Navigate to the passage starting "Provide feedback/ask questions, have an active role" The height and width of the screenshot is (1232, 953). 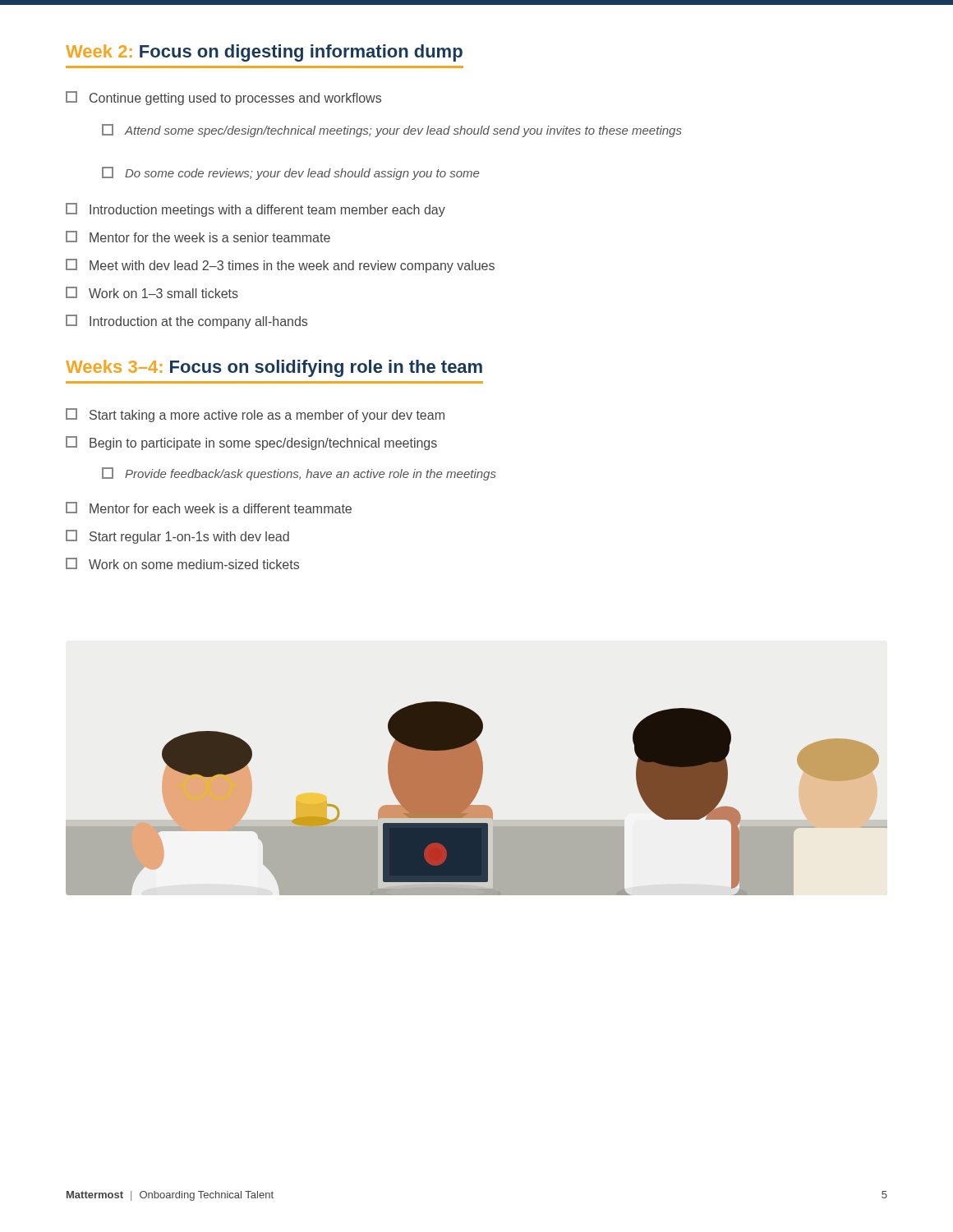pos(299,474)
